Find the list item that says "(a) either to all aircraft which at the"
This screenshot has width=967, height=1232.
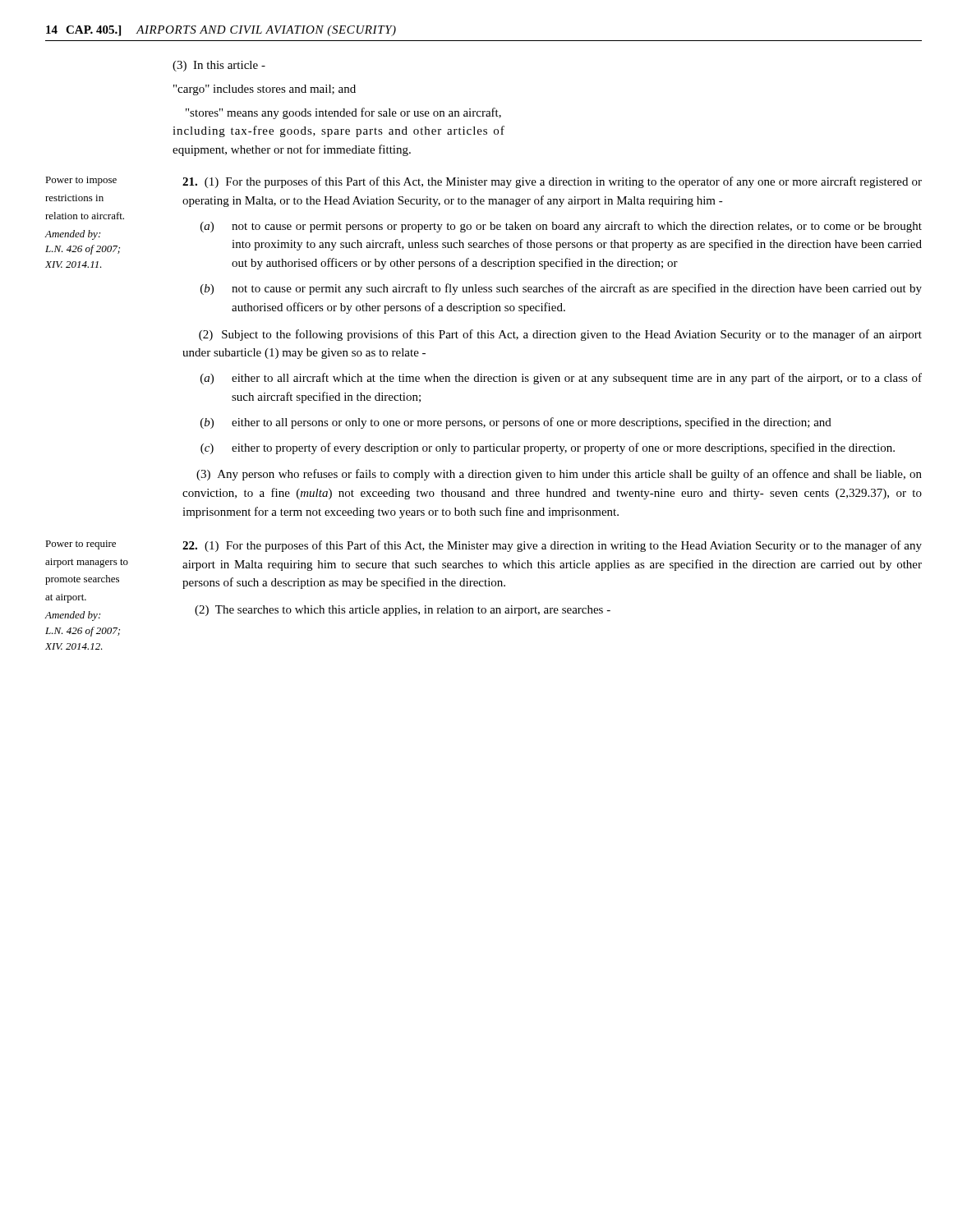pyautogui.click(x=552, y=388)
